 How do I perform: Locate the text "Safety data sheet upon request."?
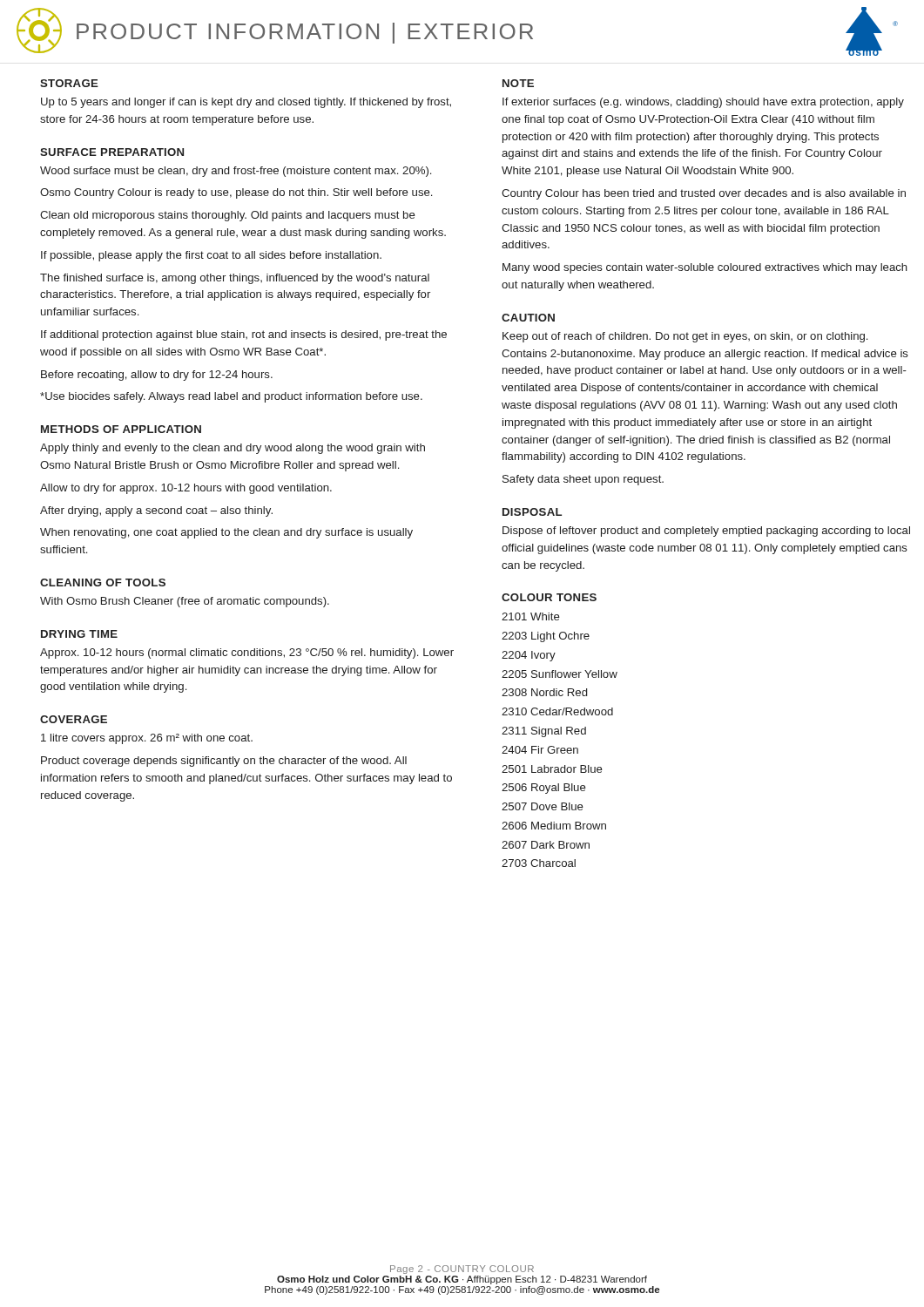coord(583,479)
